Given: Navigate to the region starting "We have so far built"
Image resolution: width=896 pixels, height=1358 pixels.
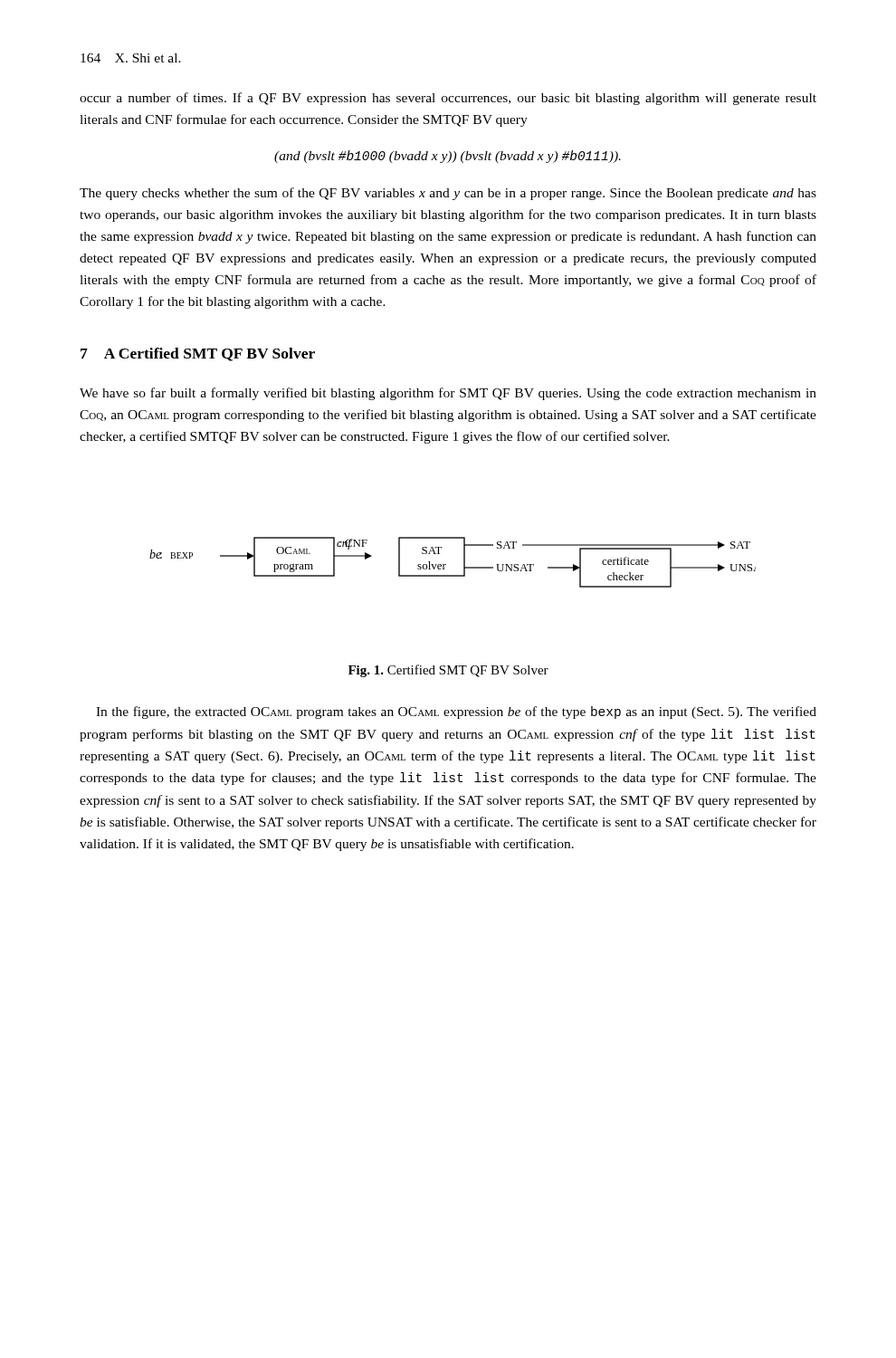Looking at the screenshot, I should (x=448, y=414).
